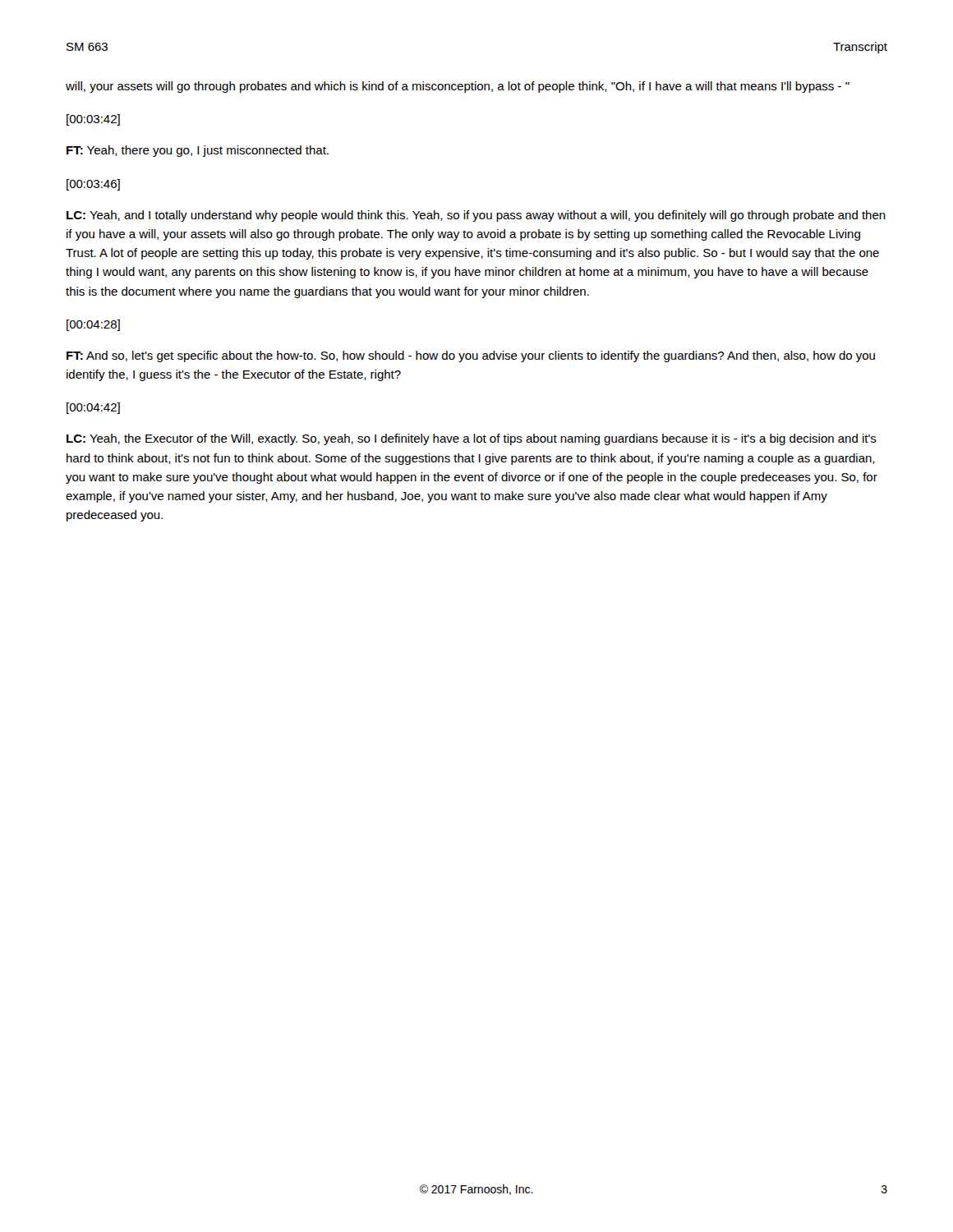953x1232 pixels.
Task: Select the text block containing "FT: And so, let's get specific about"
Action: [471, 365]
